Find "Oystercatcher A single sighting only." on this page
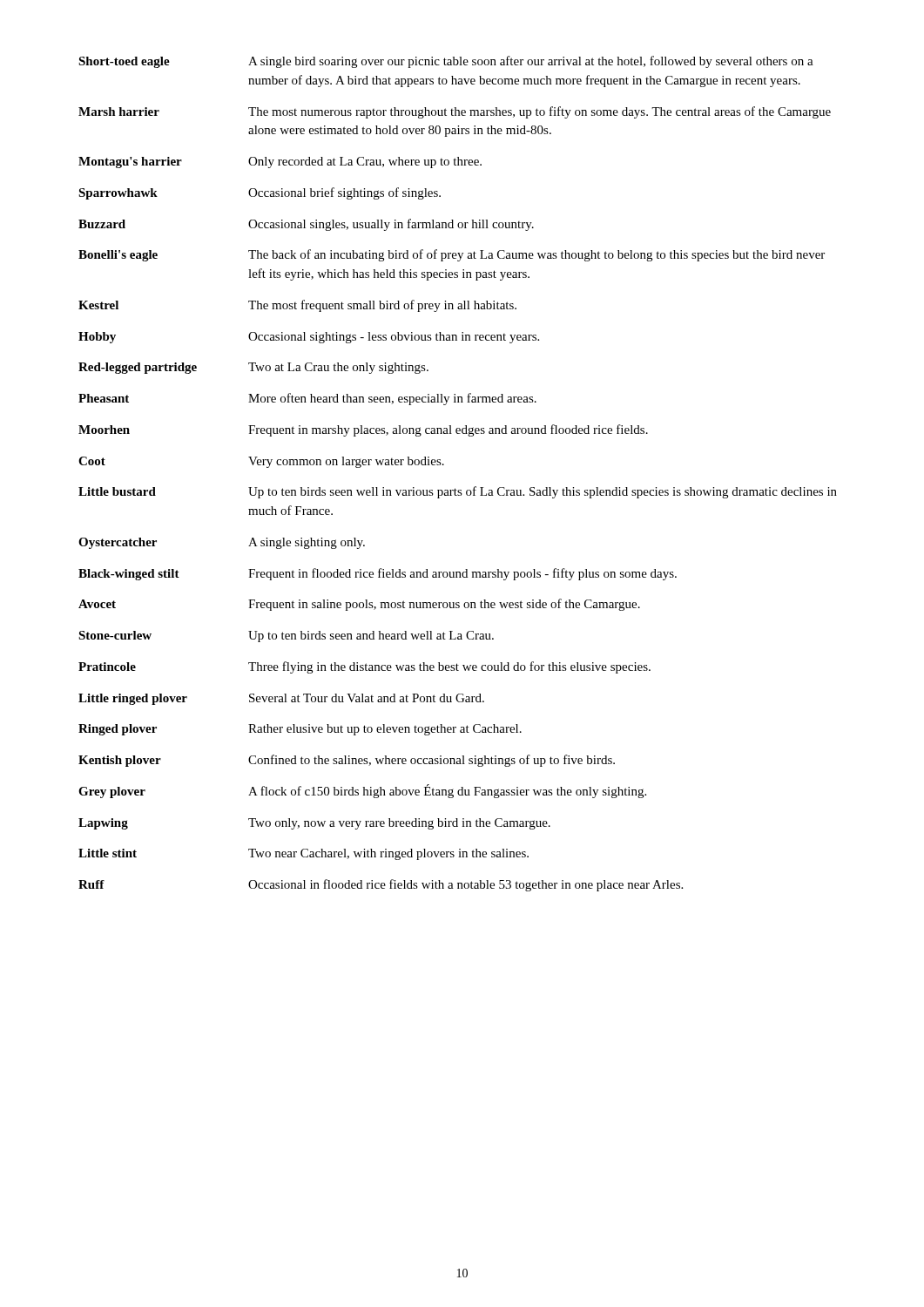This screenshot has width=924, height=1307. [x=105, y=543]
